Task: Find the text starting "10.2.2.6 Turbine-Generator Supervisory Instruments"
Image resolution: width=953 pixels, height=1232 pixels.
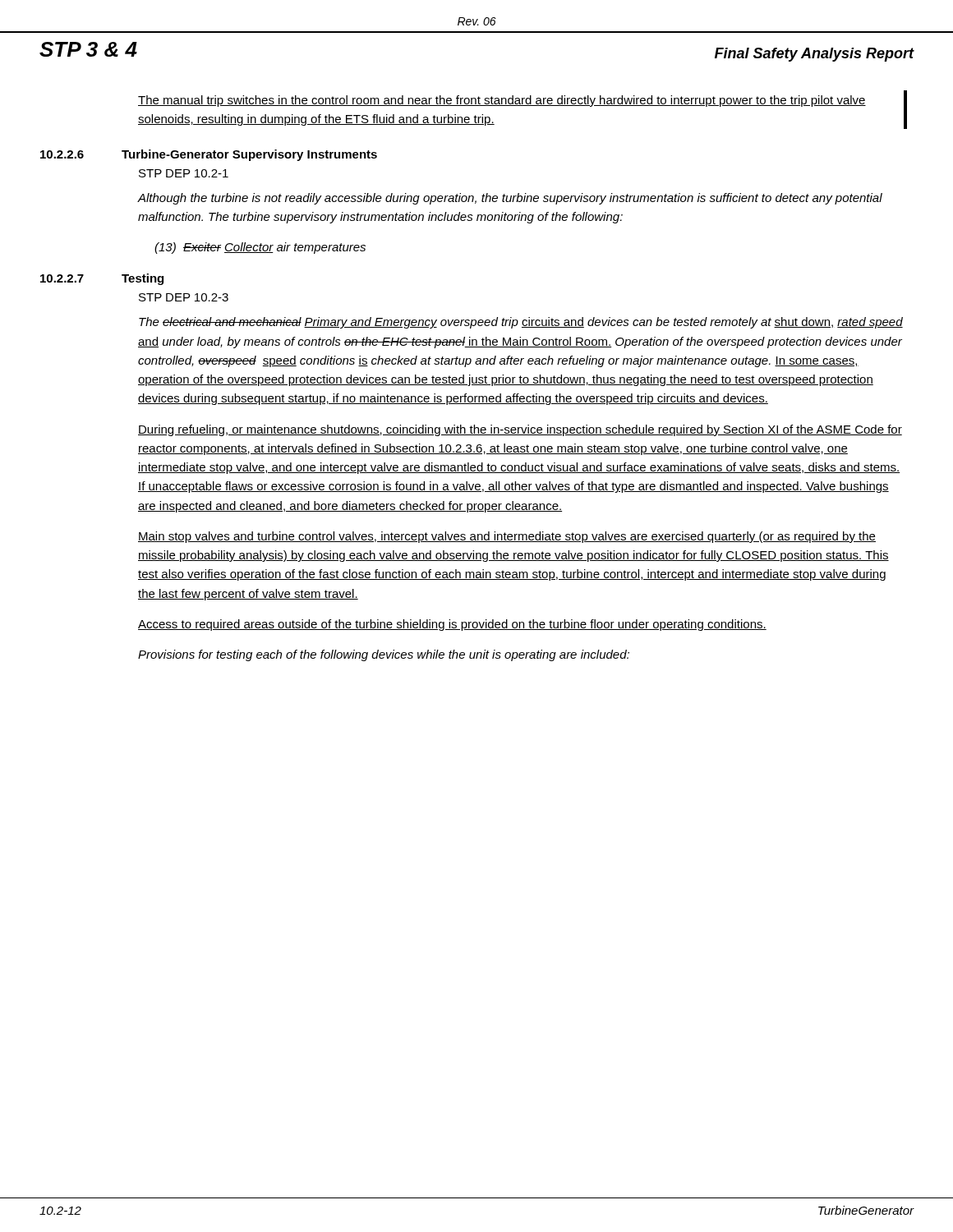Action: coord(208,154)
